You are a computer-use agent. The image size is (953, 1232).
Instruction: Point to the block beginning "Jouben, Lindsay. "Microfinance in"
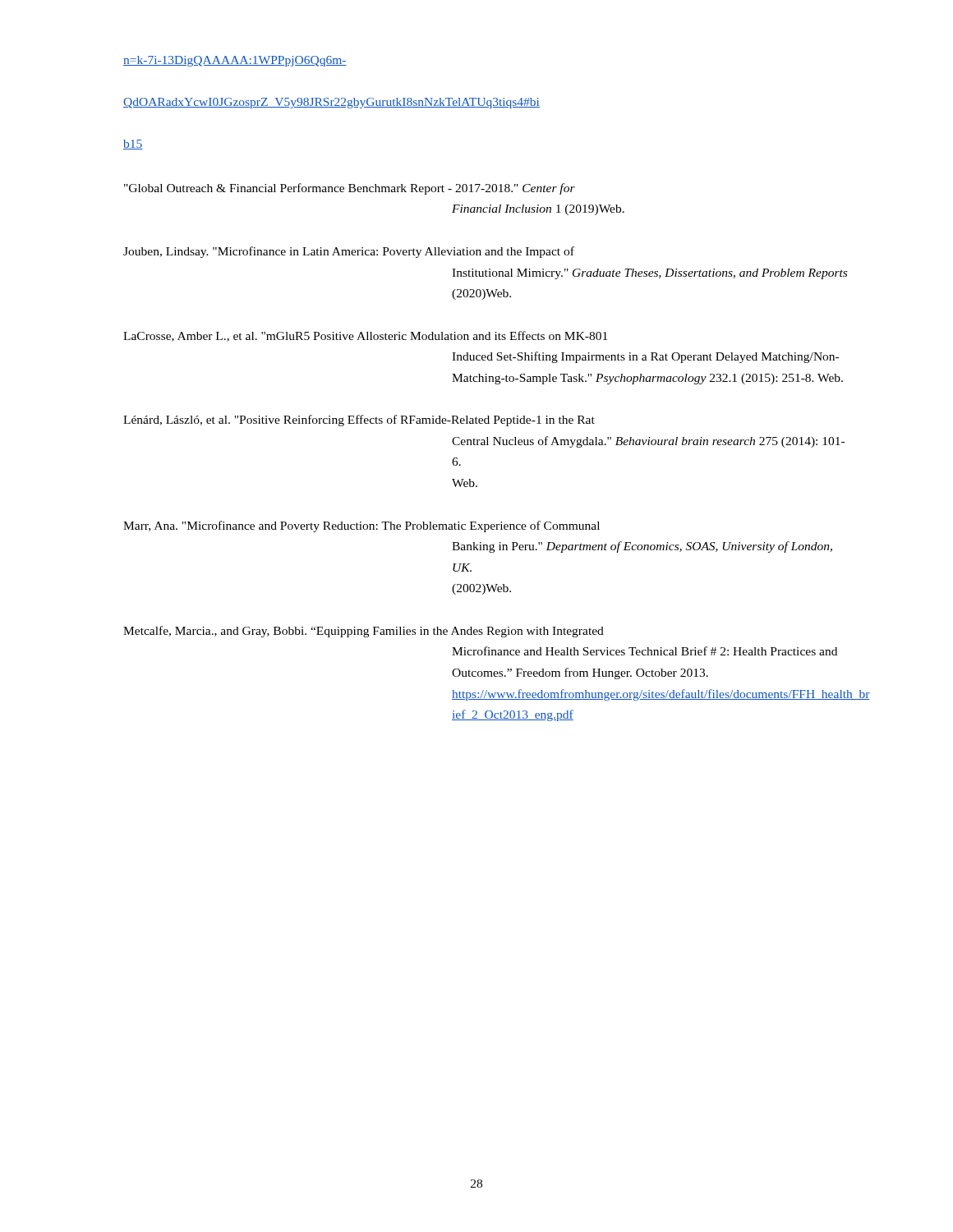[489, 272]
